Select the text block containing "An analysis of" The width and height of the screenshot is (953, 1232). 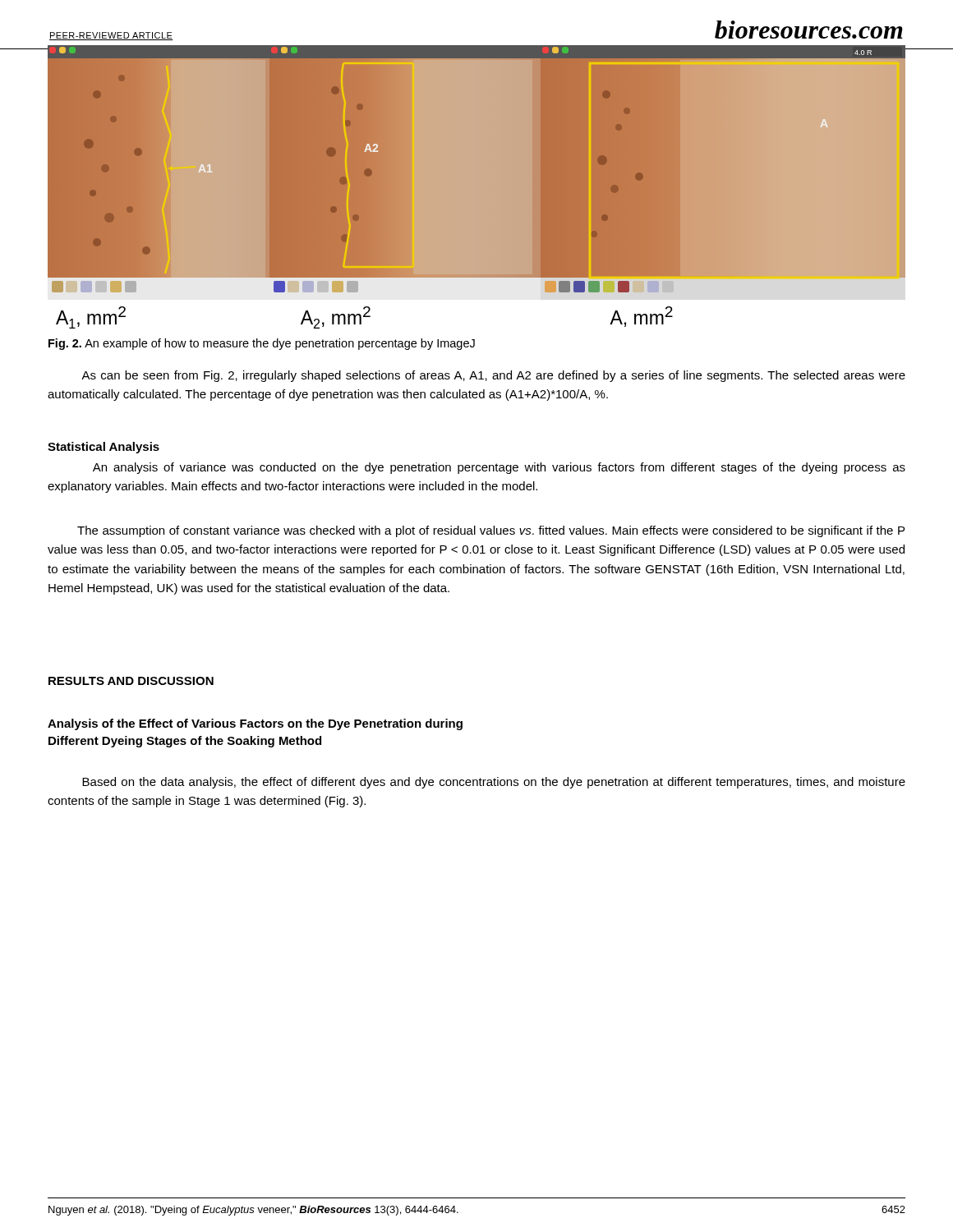pos(476,476)
